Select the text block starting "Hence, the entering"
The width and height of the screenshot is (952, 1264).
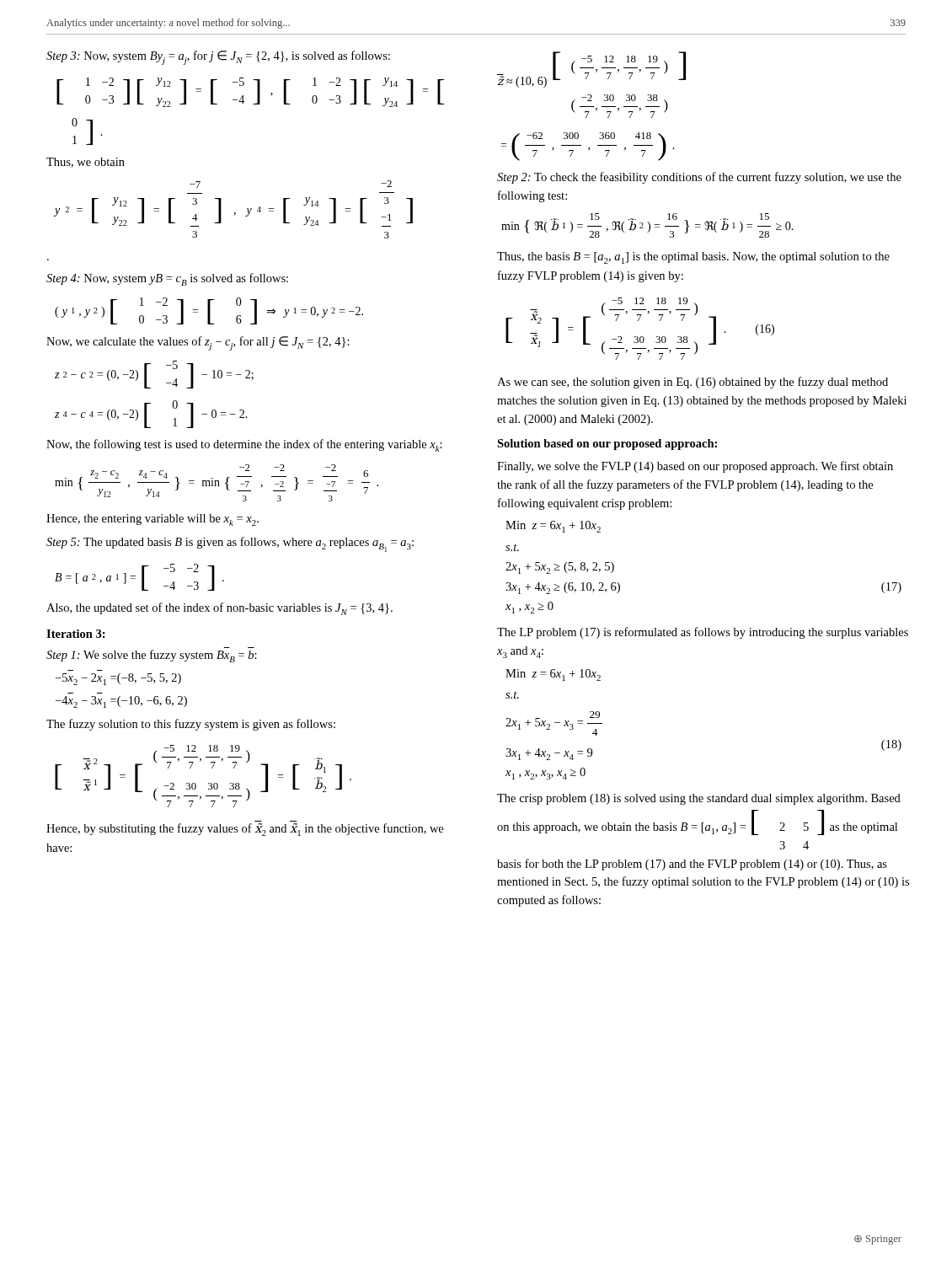153,519
